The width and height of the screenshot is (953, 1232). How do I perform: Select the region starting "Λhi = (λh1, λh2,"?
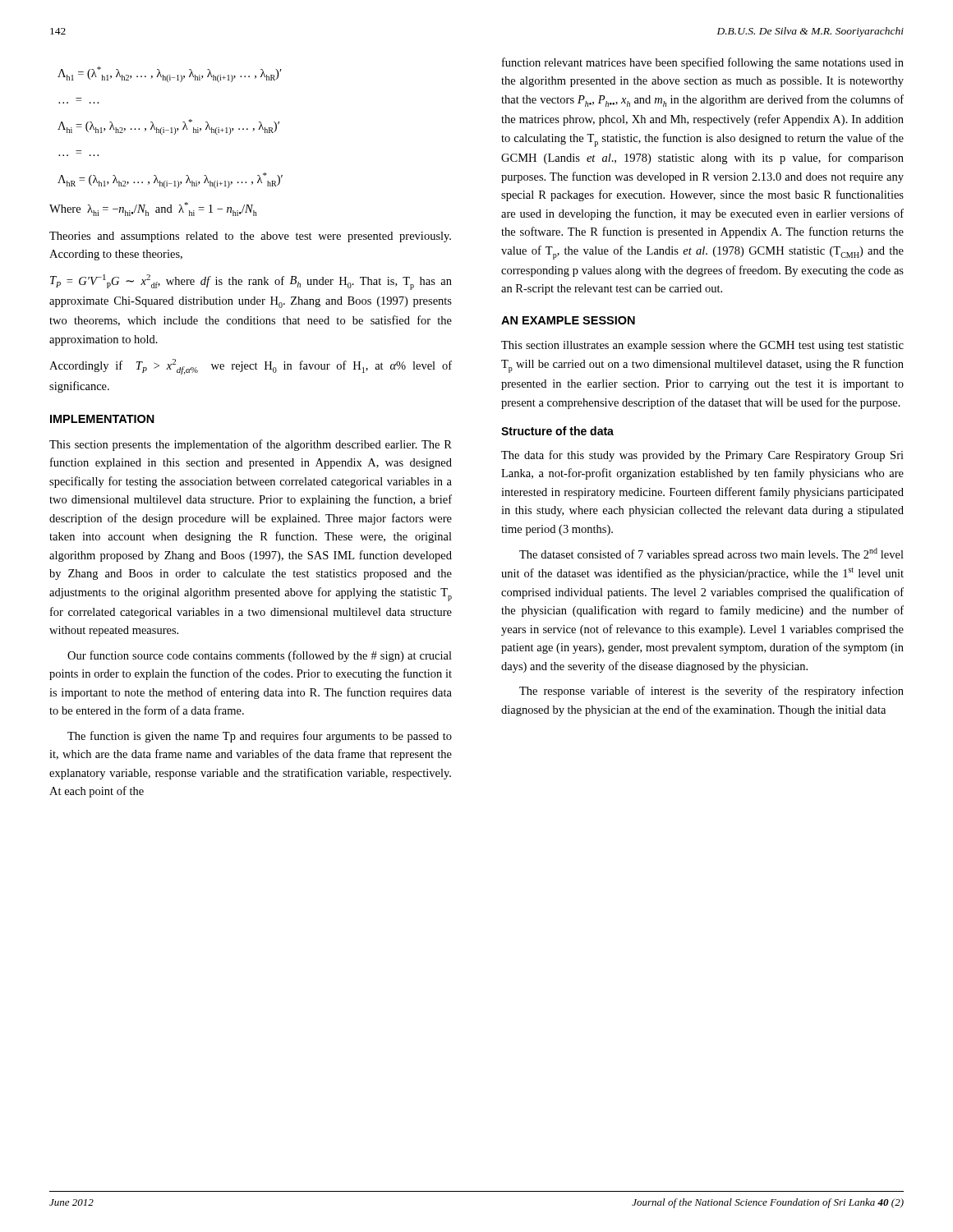(255, 126)
